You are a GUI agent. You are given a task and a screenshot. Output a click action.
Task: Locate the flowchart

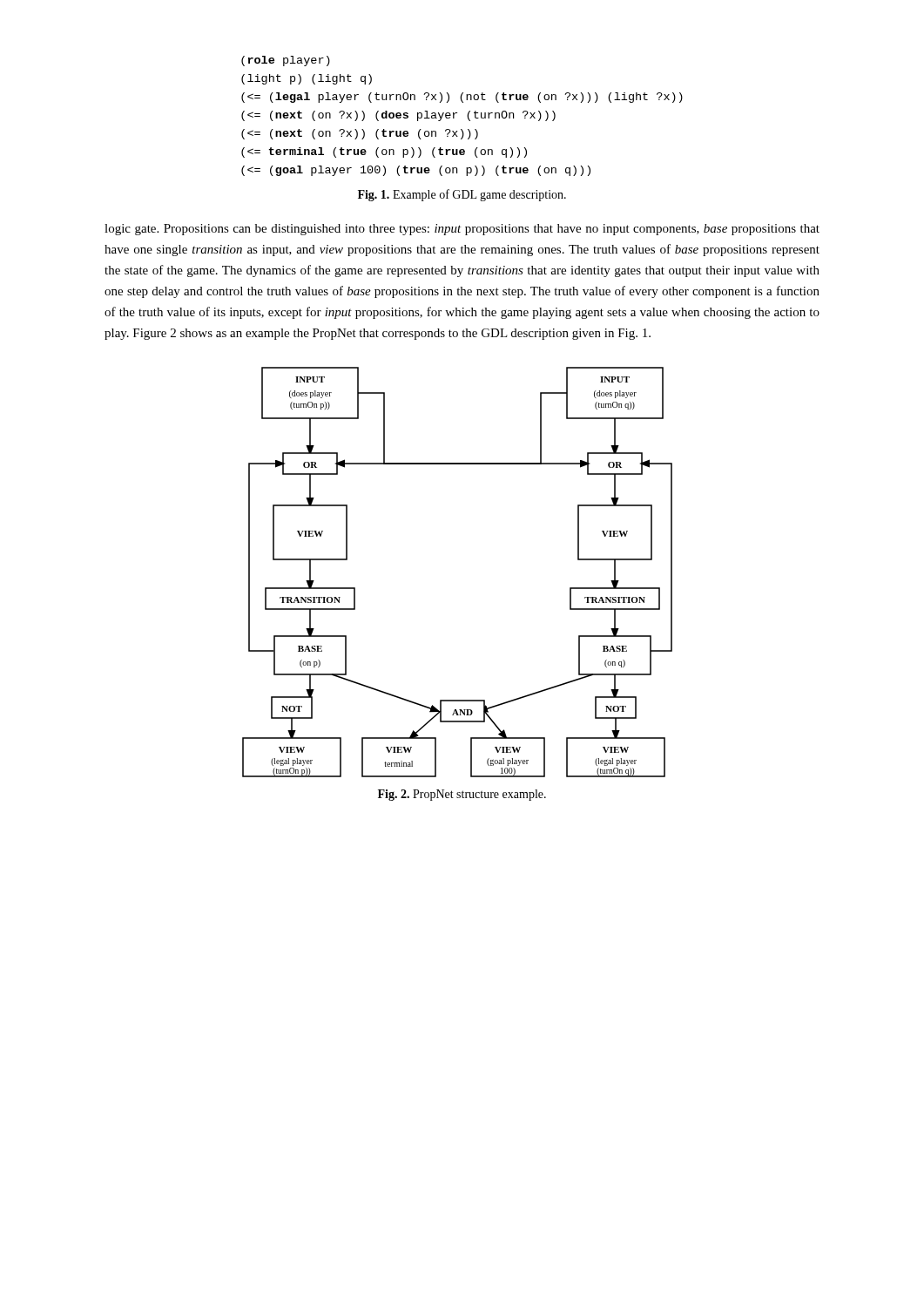click(x=462, y=570)
